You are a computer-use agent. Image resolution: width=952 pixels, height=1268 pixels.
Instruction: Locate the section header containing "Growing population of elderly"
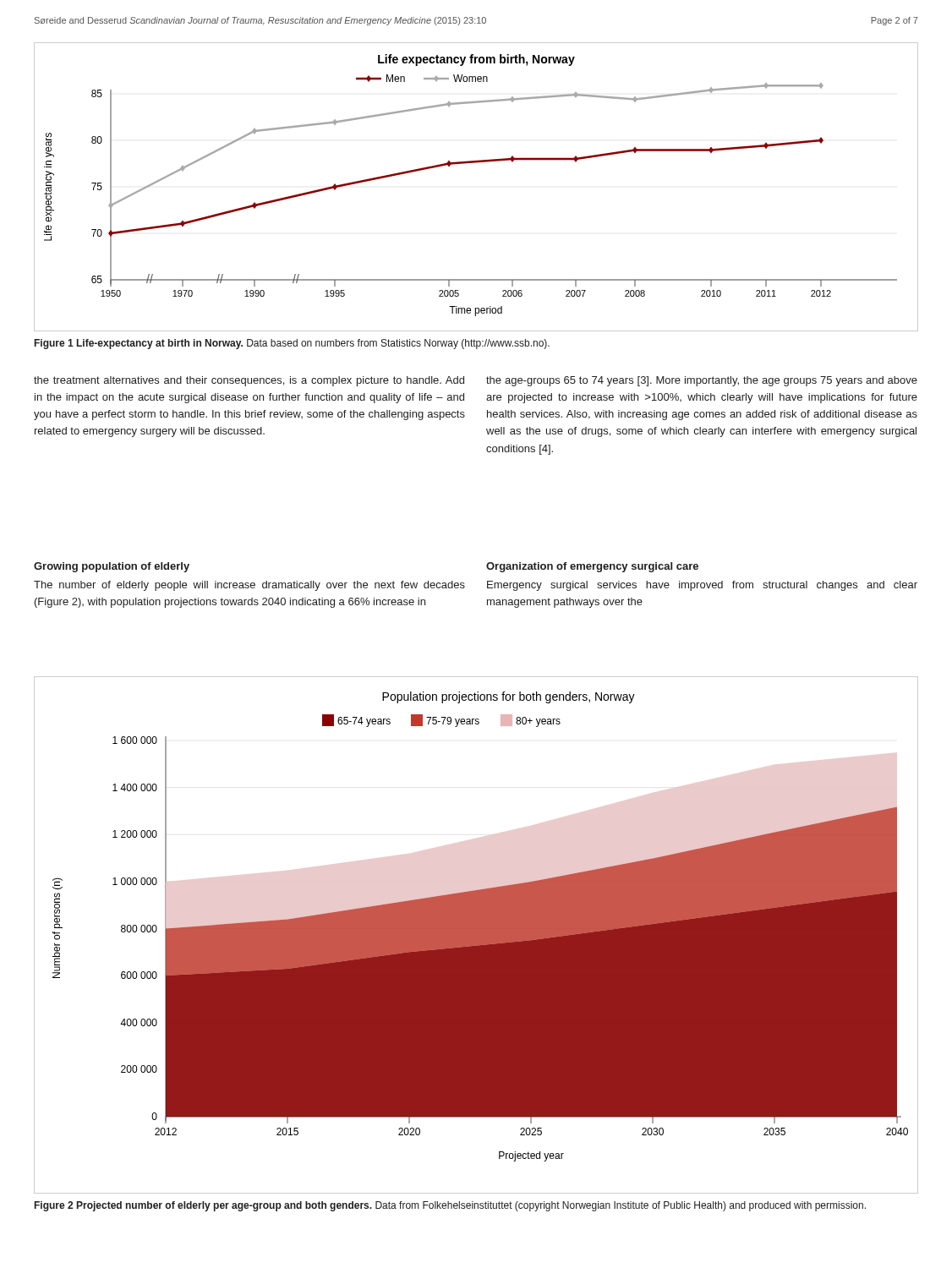pos(112,566)
